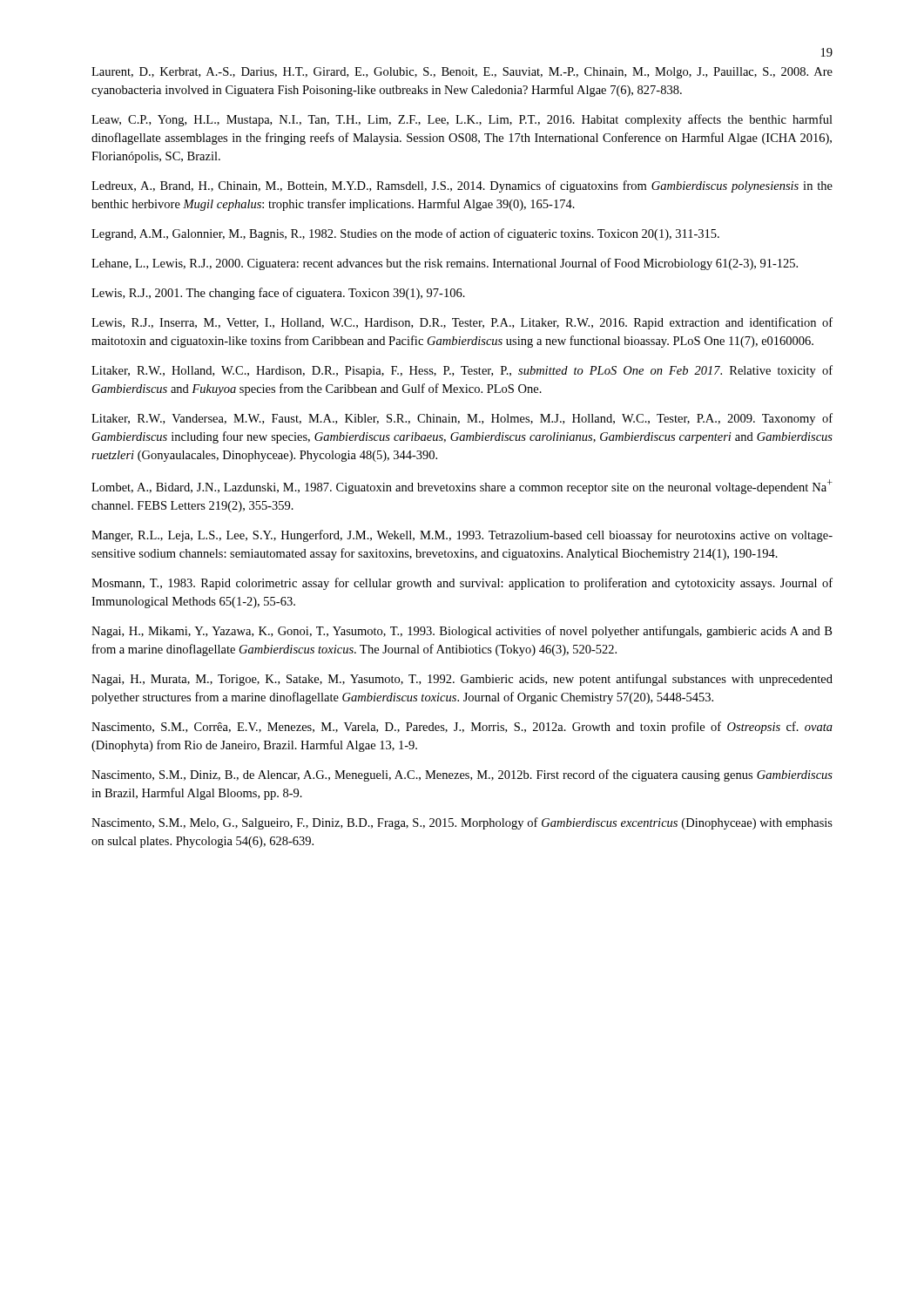Click on the text block with the text "Nascimento, S.M., Corrêa, E.V., Menezes, M.,"
The image size is (924, 1307).
coord(462,736)
